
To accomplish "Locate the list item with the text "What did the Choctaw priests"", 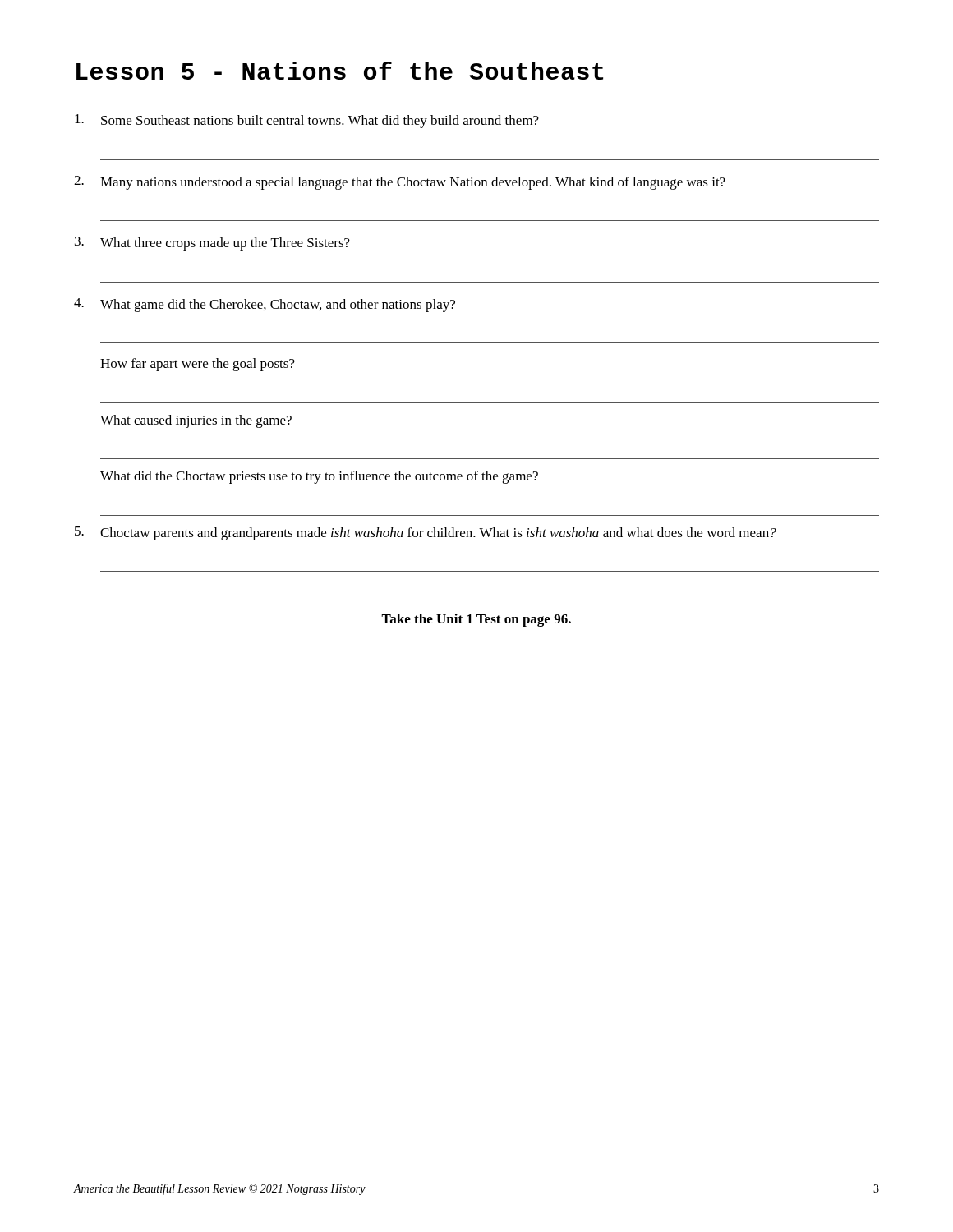I will coord(490,491).
